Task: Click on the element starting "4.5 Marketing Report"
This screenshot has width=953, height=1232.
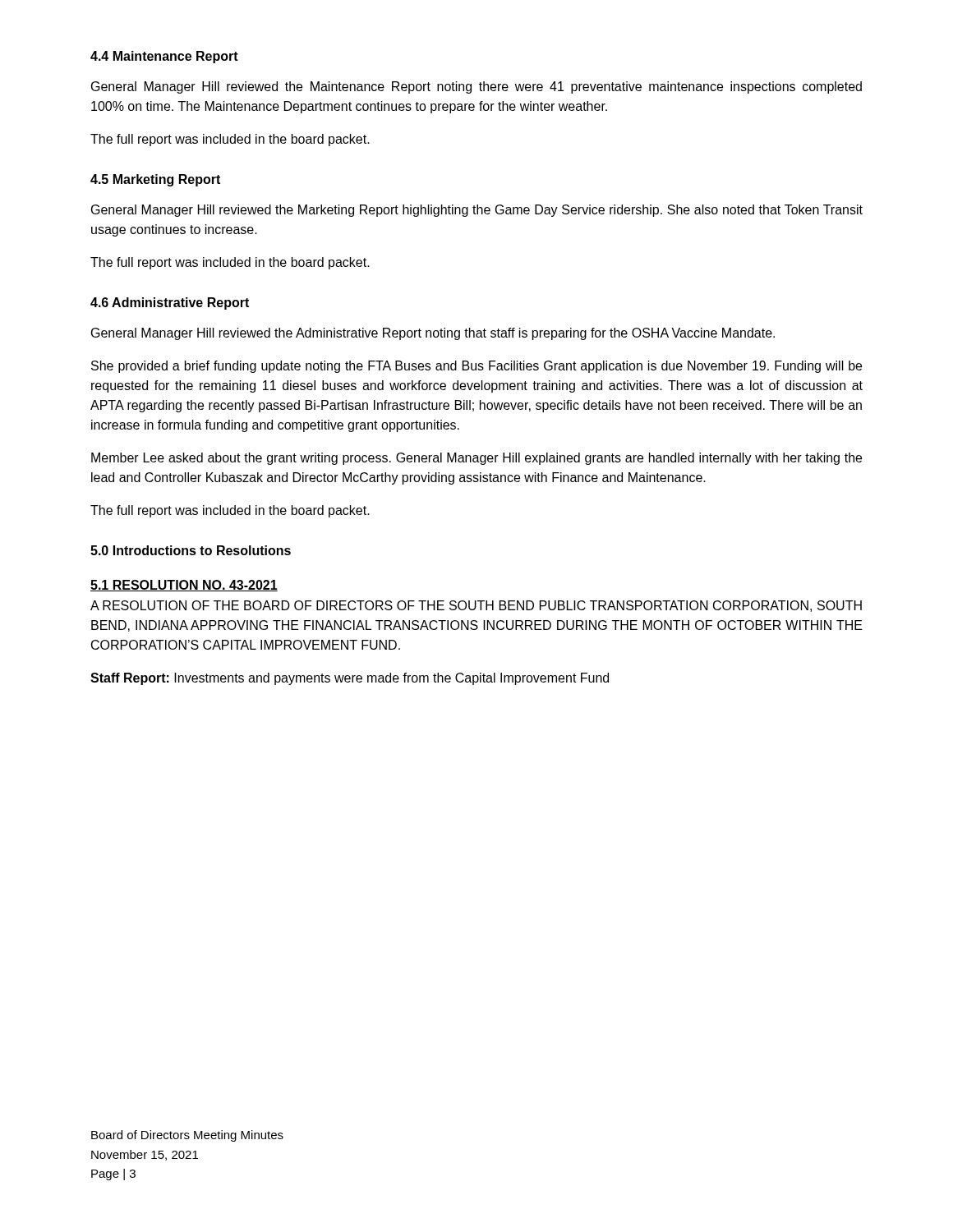Action: click(x=155, y=179)
